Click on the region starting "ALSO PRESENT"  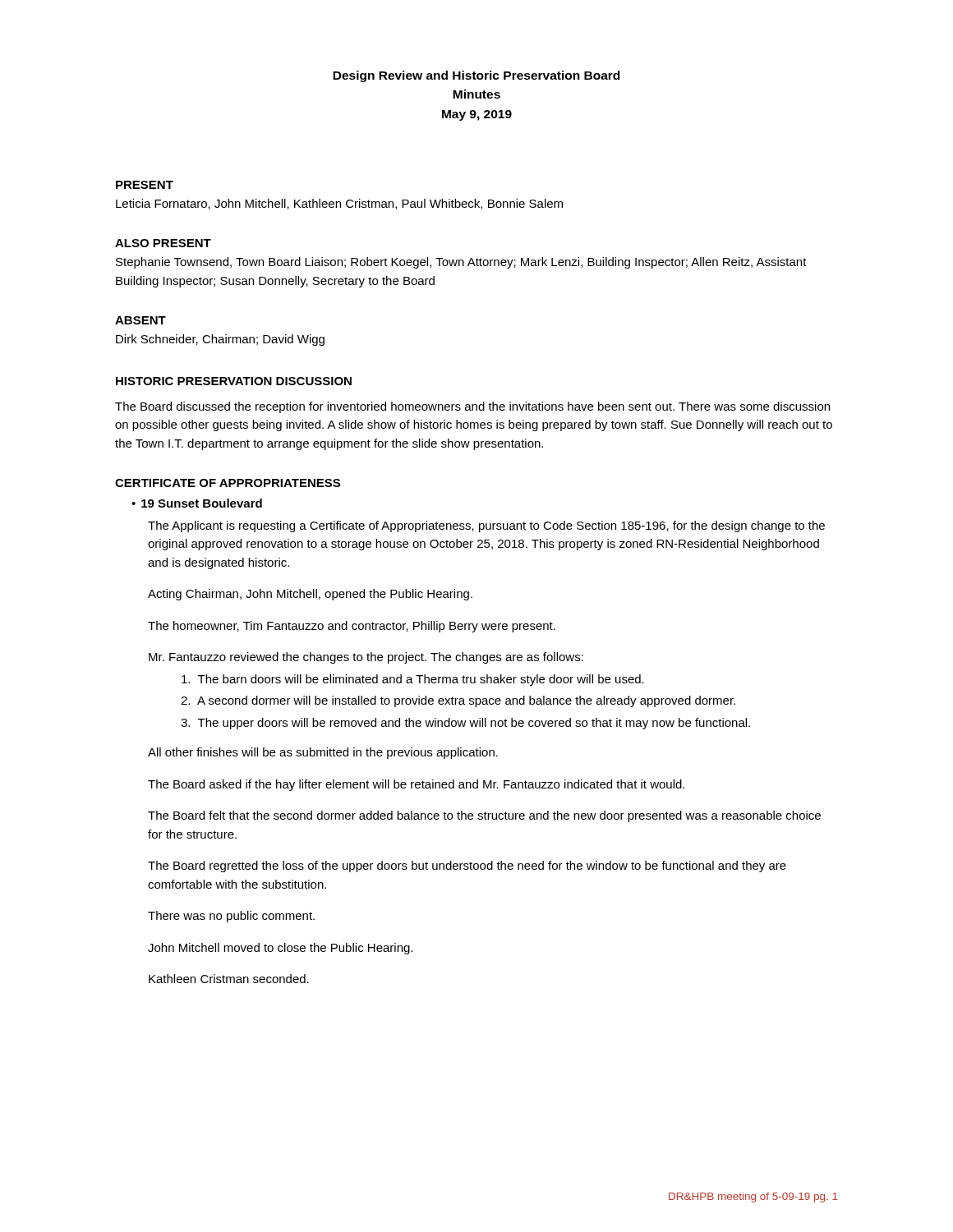(163, 243)
